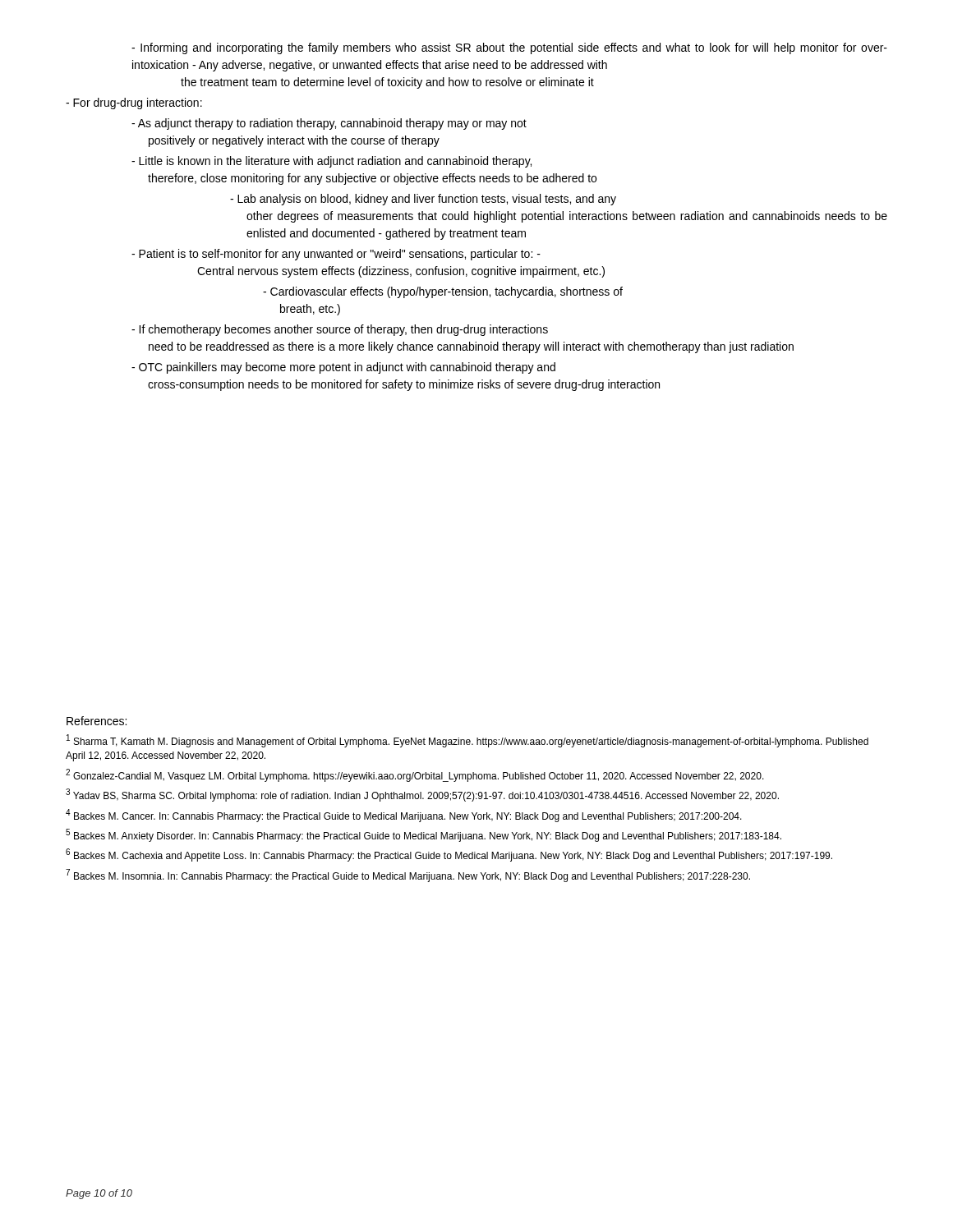Where is the passage that starts "As adjunct therapy to radiation therapy, cannabinoid"?
This screenshot has width=953, height=1232.
point(509,133)
